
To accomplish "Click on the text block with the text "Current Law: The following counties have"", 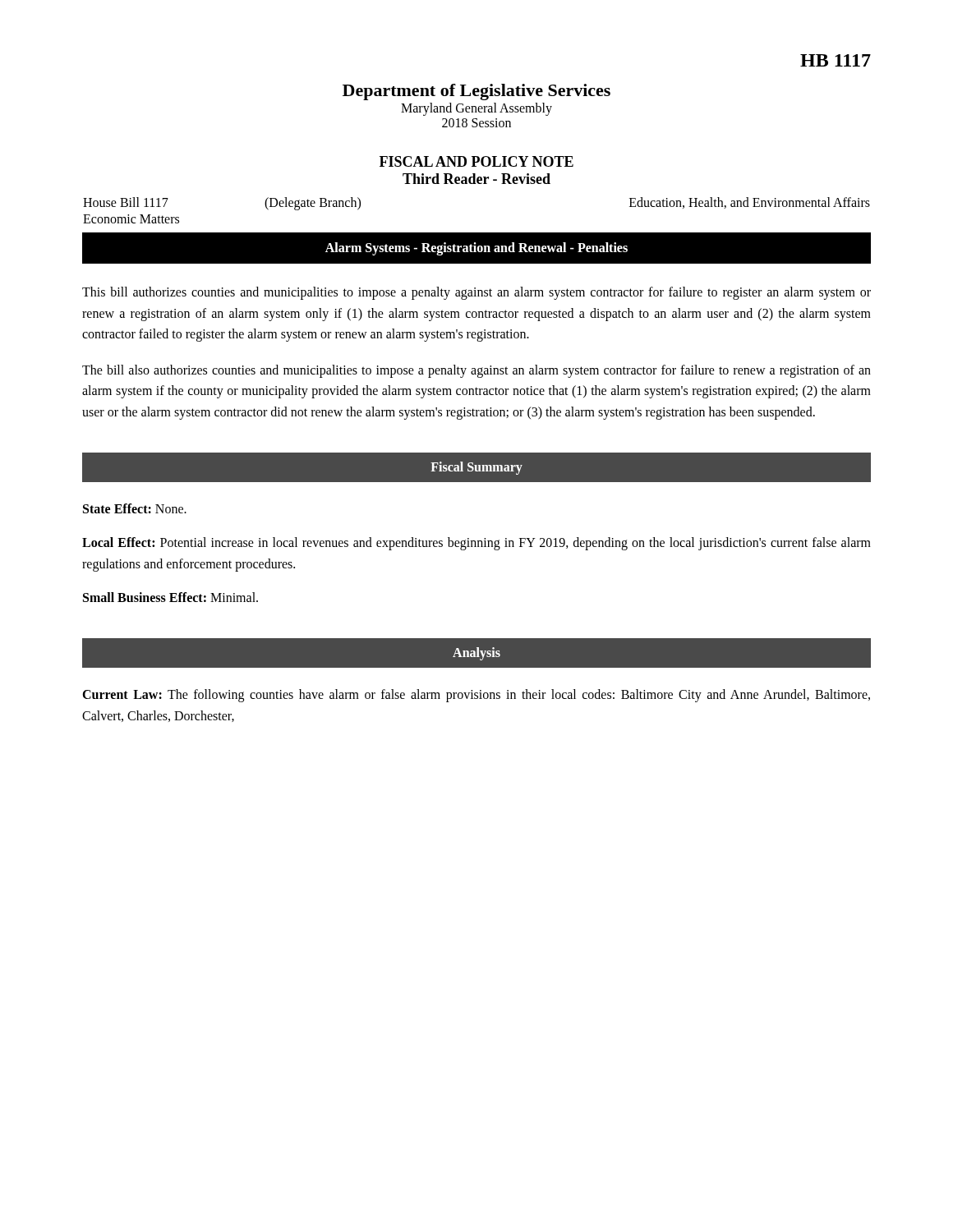I will pyautogui.click(x=476, y=705).
